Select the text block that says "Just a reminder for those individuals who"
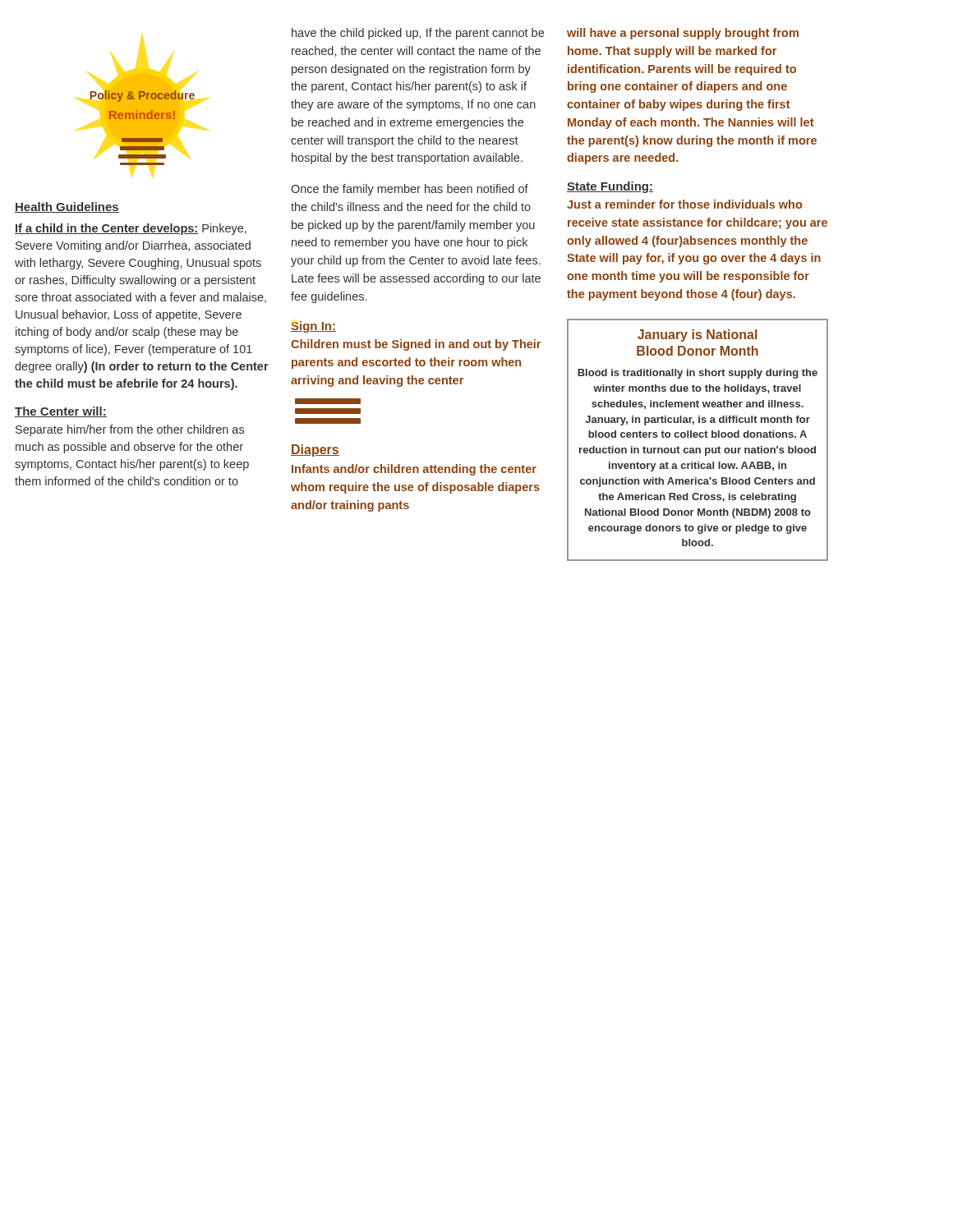The image size is (953, 1232). pyautogui.click(x=697, y=249)
